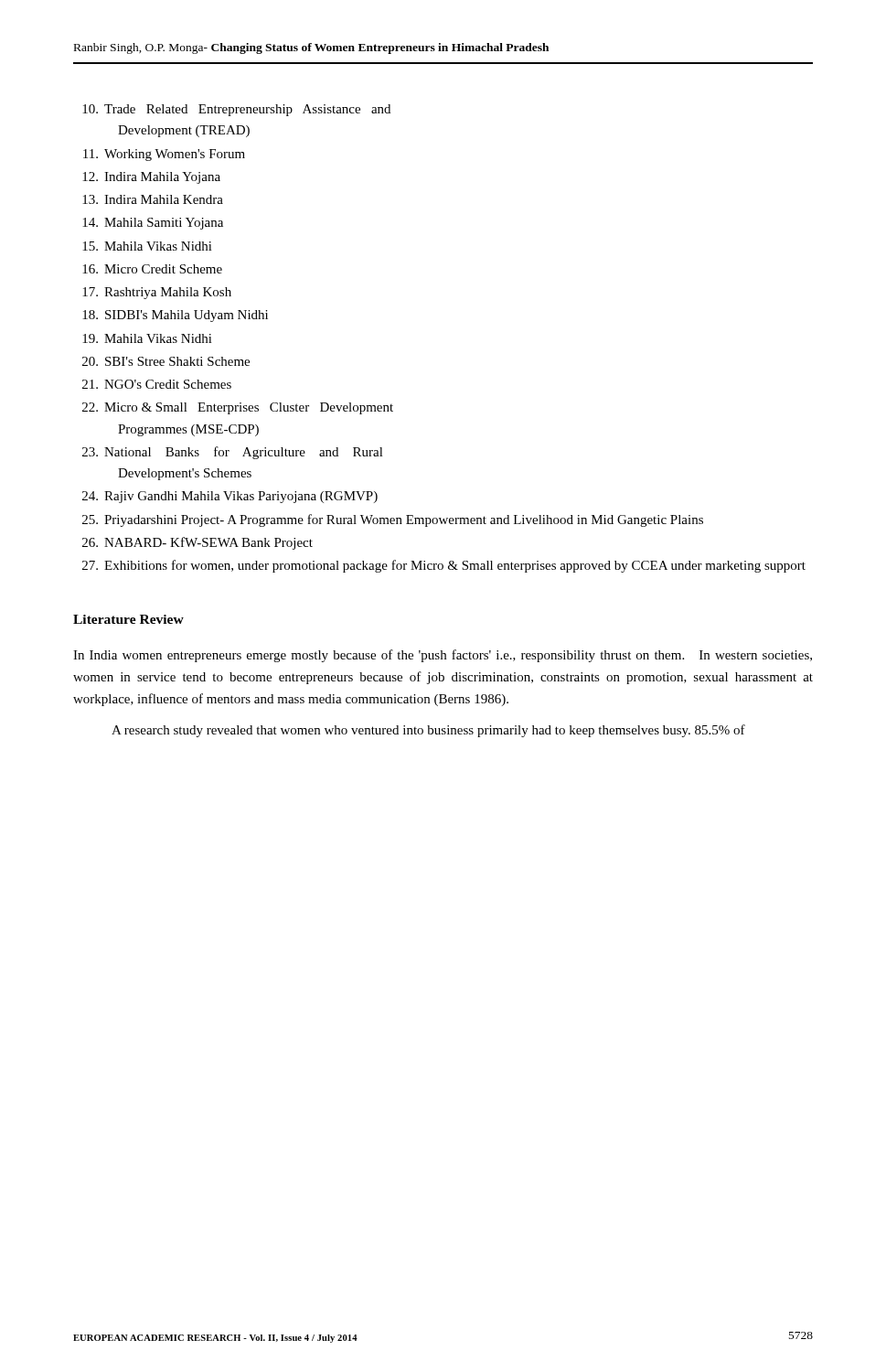886x1372 pixels.
Task: Click the passage that begins "11. Working Women's"
Action: click(164, 155)
